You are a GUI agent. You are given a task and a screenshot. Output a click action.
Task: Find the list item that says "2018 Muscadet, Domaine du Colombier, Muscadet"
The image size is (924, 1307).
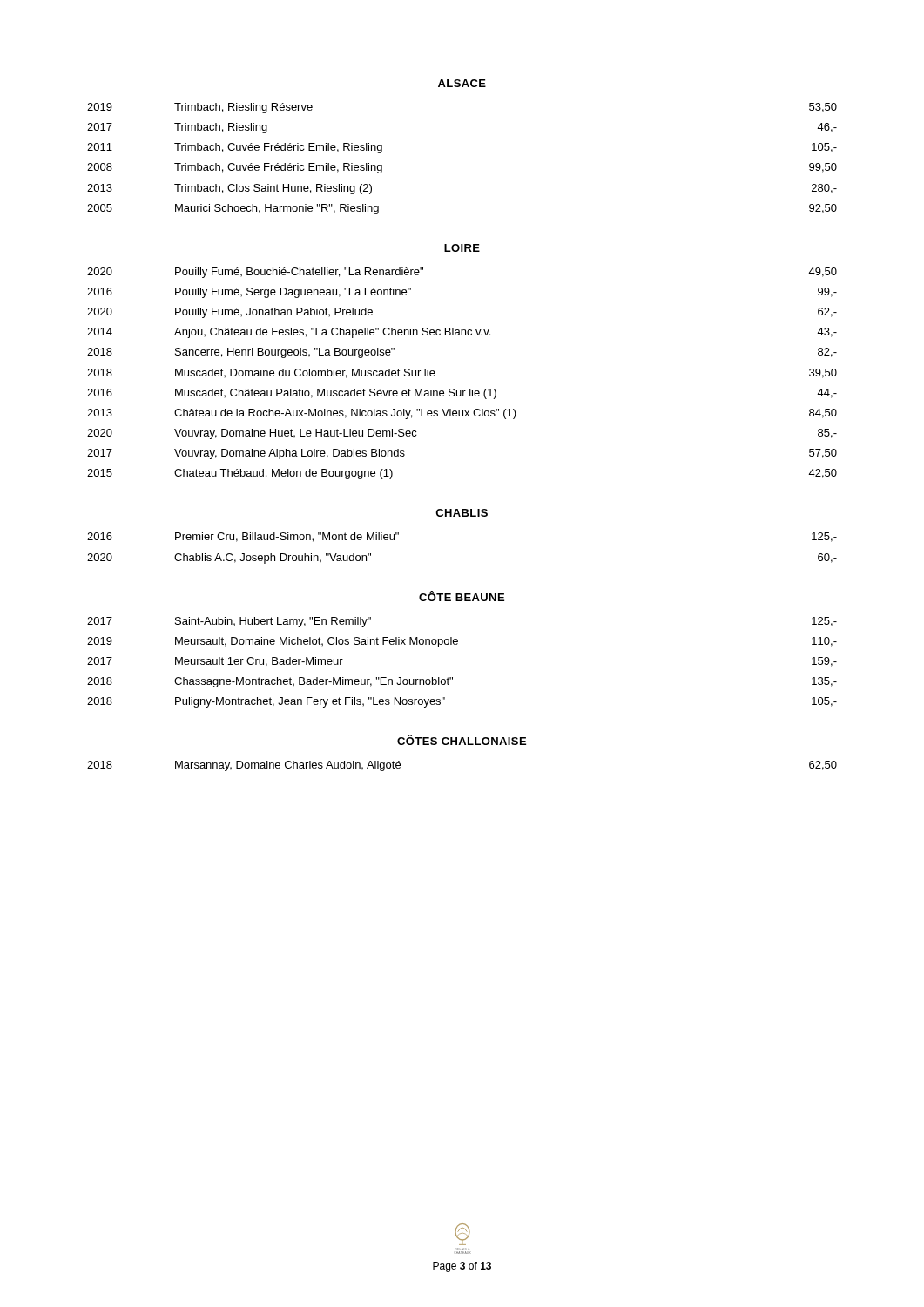102,373
